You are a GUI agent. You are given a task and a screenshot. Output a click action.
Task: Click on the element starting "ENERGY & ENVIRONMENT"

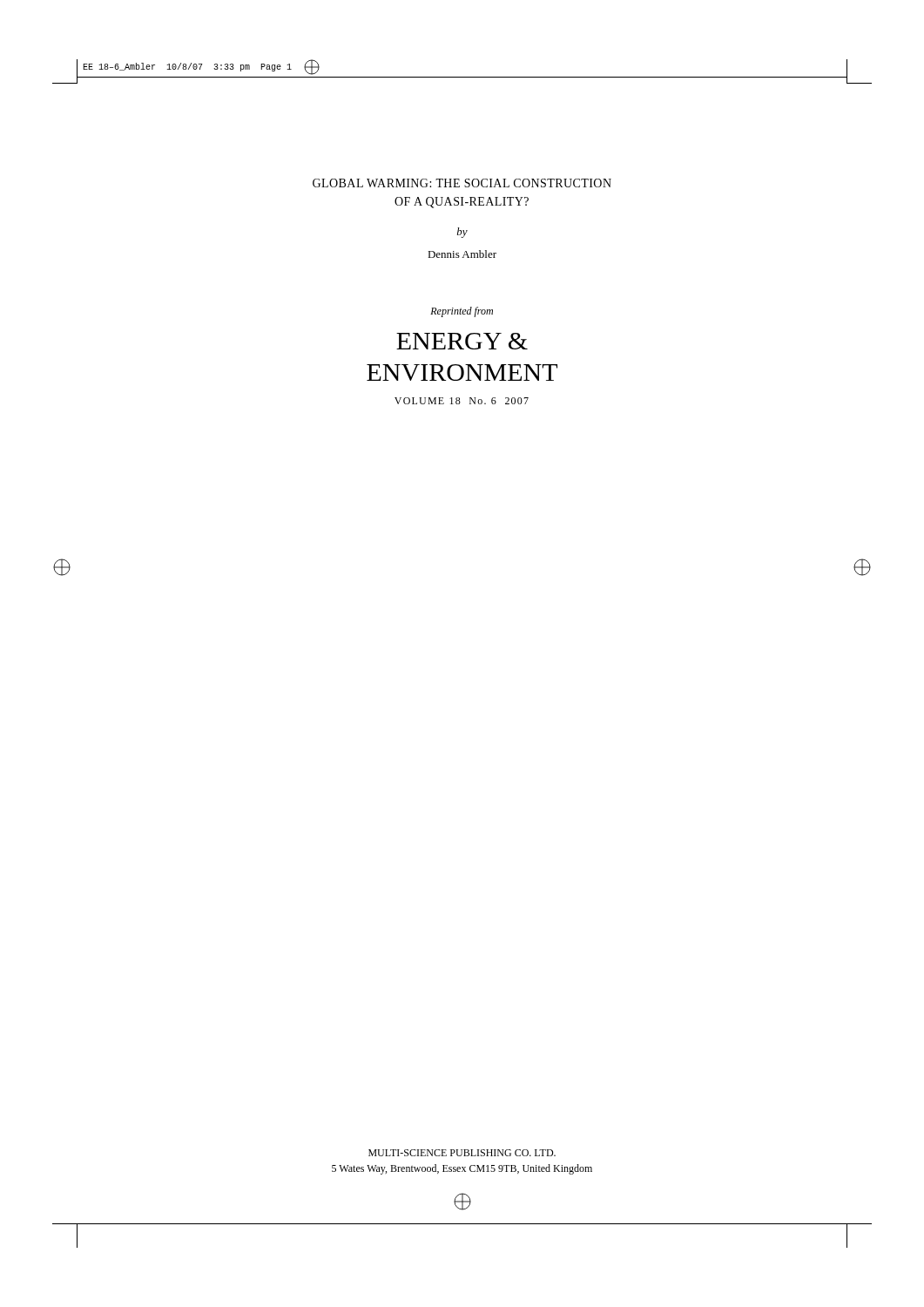462,356
